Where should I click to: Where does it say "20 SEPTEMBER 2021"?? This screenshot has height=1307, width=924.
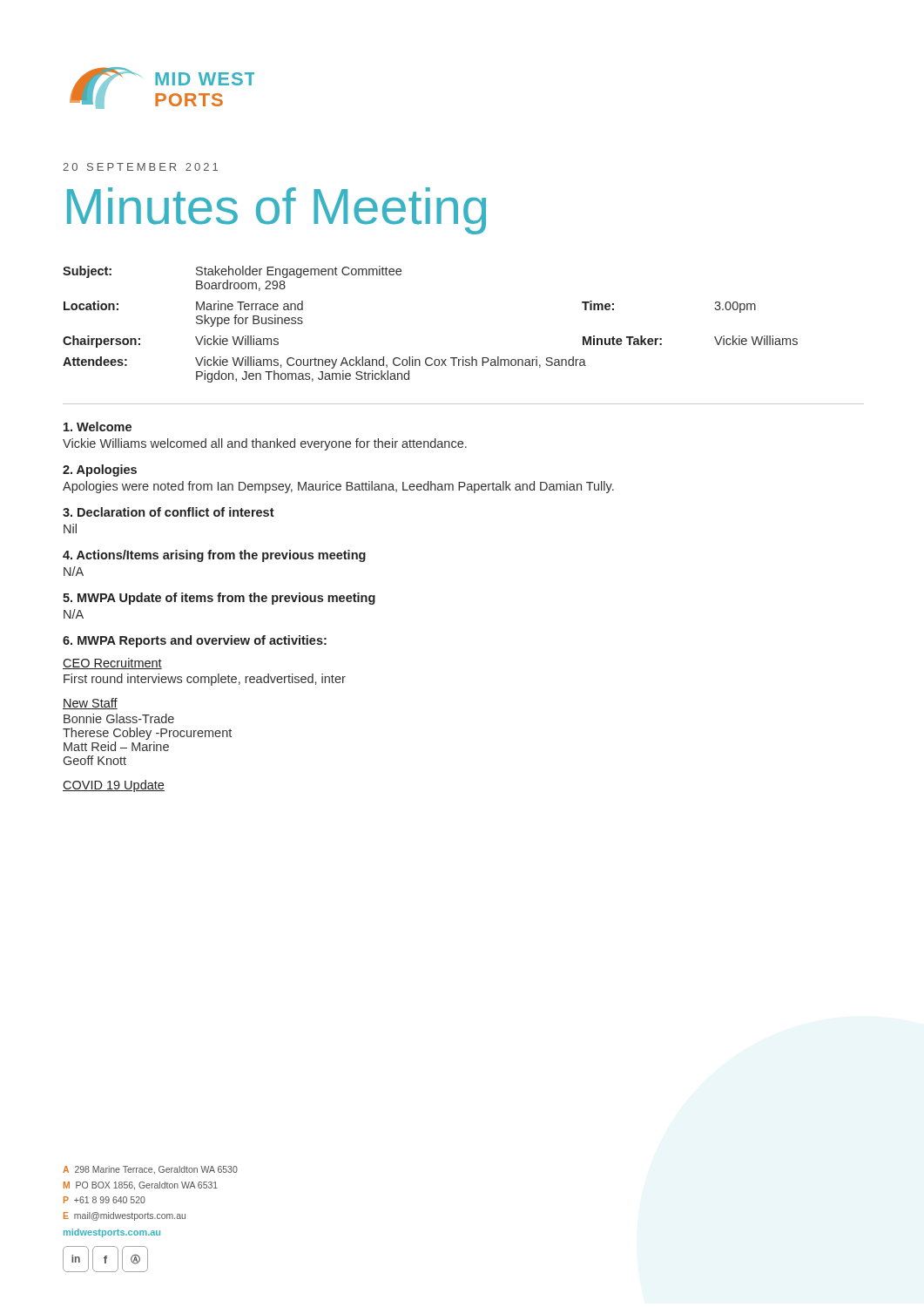click(142, 167)
